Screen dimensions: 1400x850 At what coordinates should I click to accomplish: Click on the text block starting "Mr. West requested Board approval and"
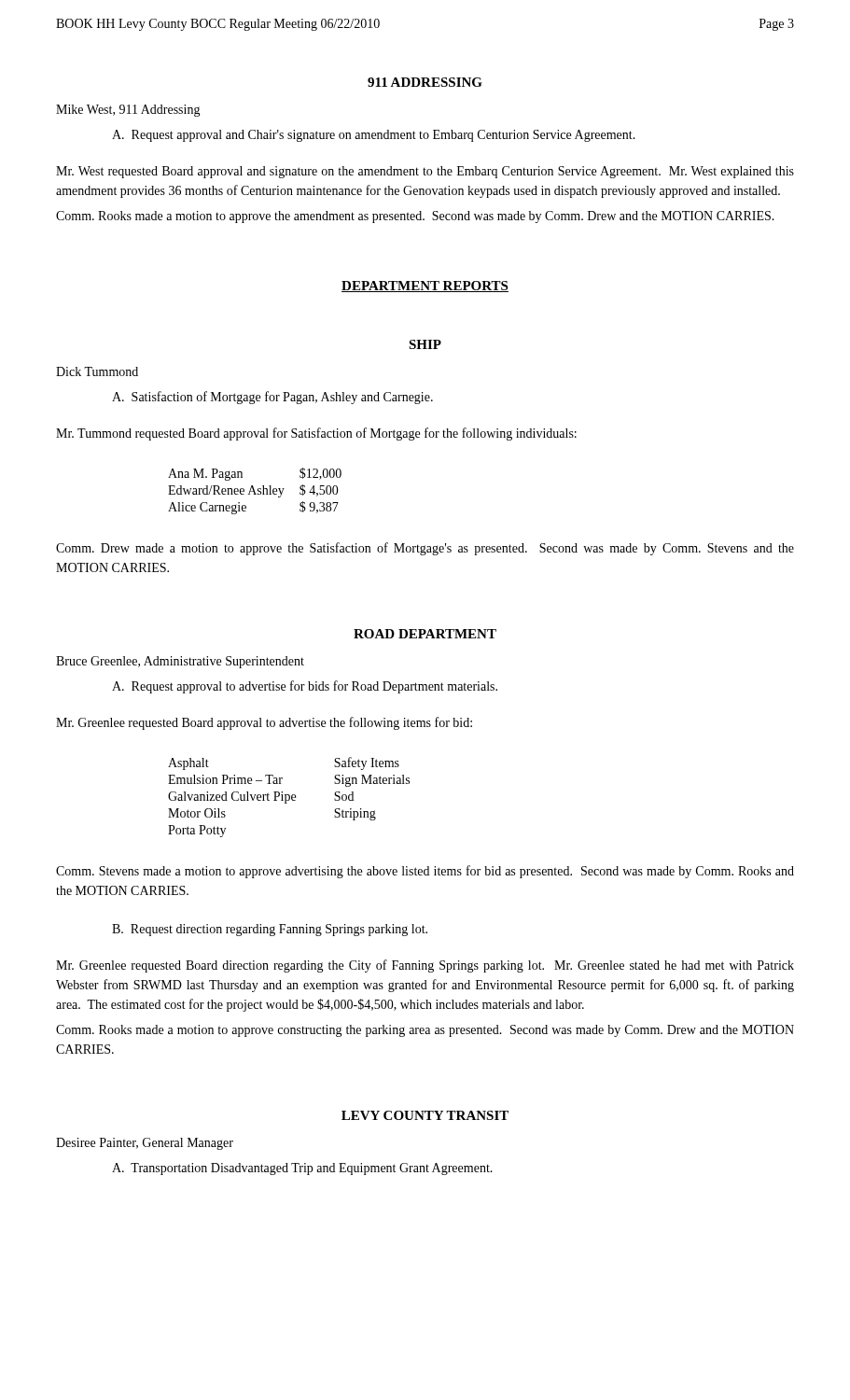[x=425, y=181]
